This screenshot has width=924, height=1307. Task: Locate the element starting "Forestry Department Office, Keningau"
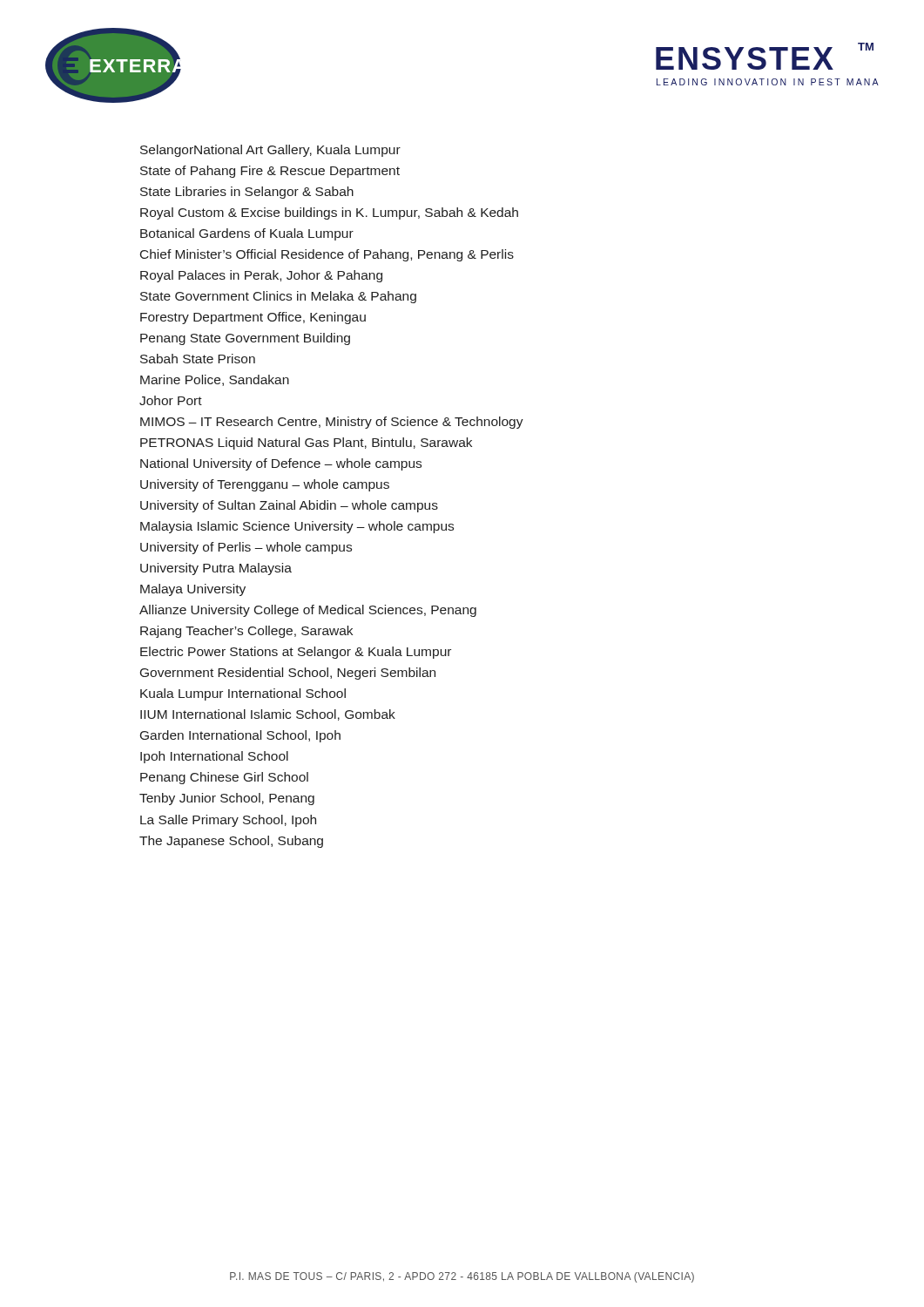[x=253, y=317]
